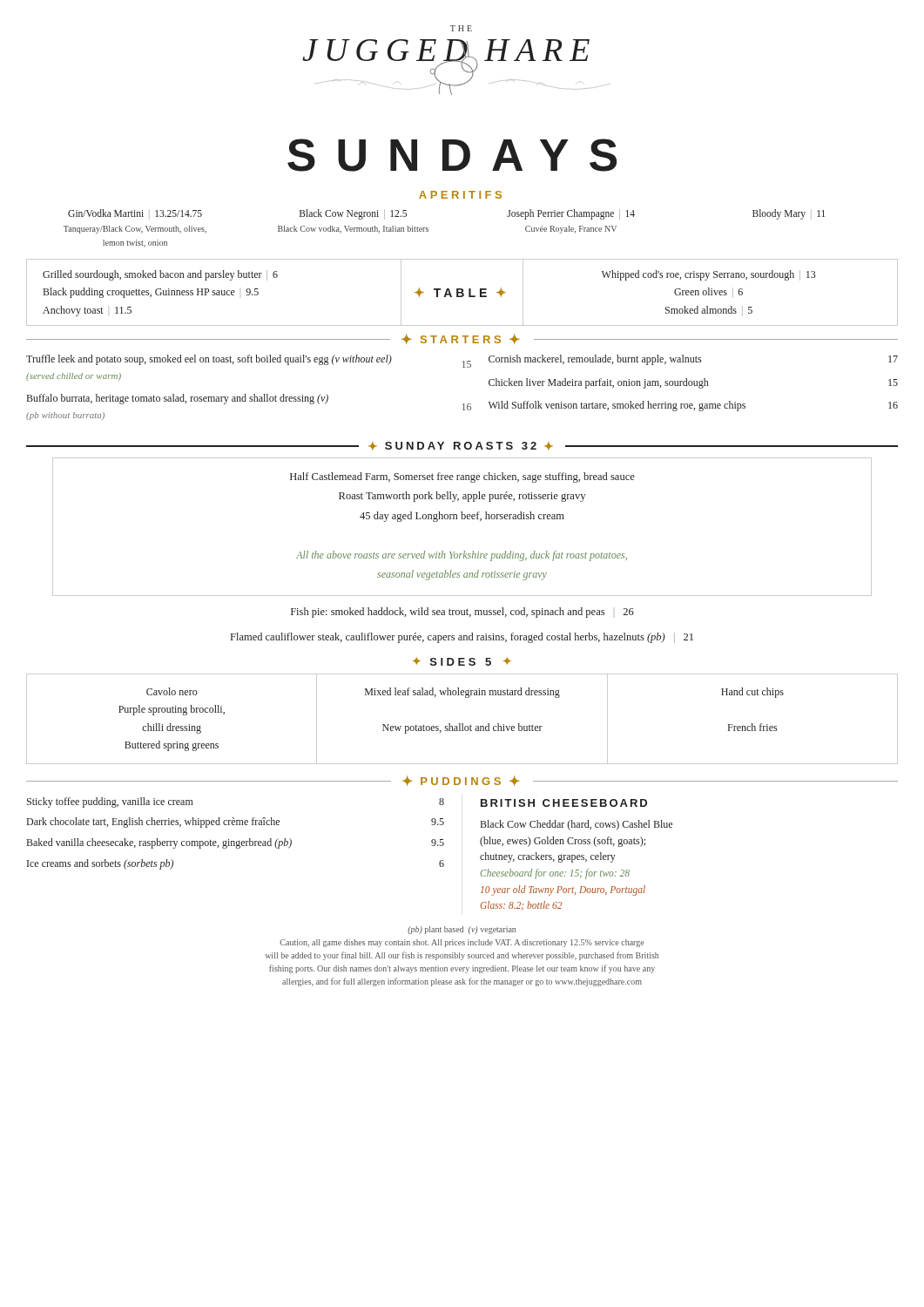
Task: Locate the text block containing "Cavolo nero Purple"
Action: [x=462, y=719]
